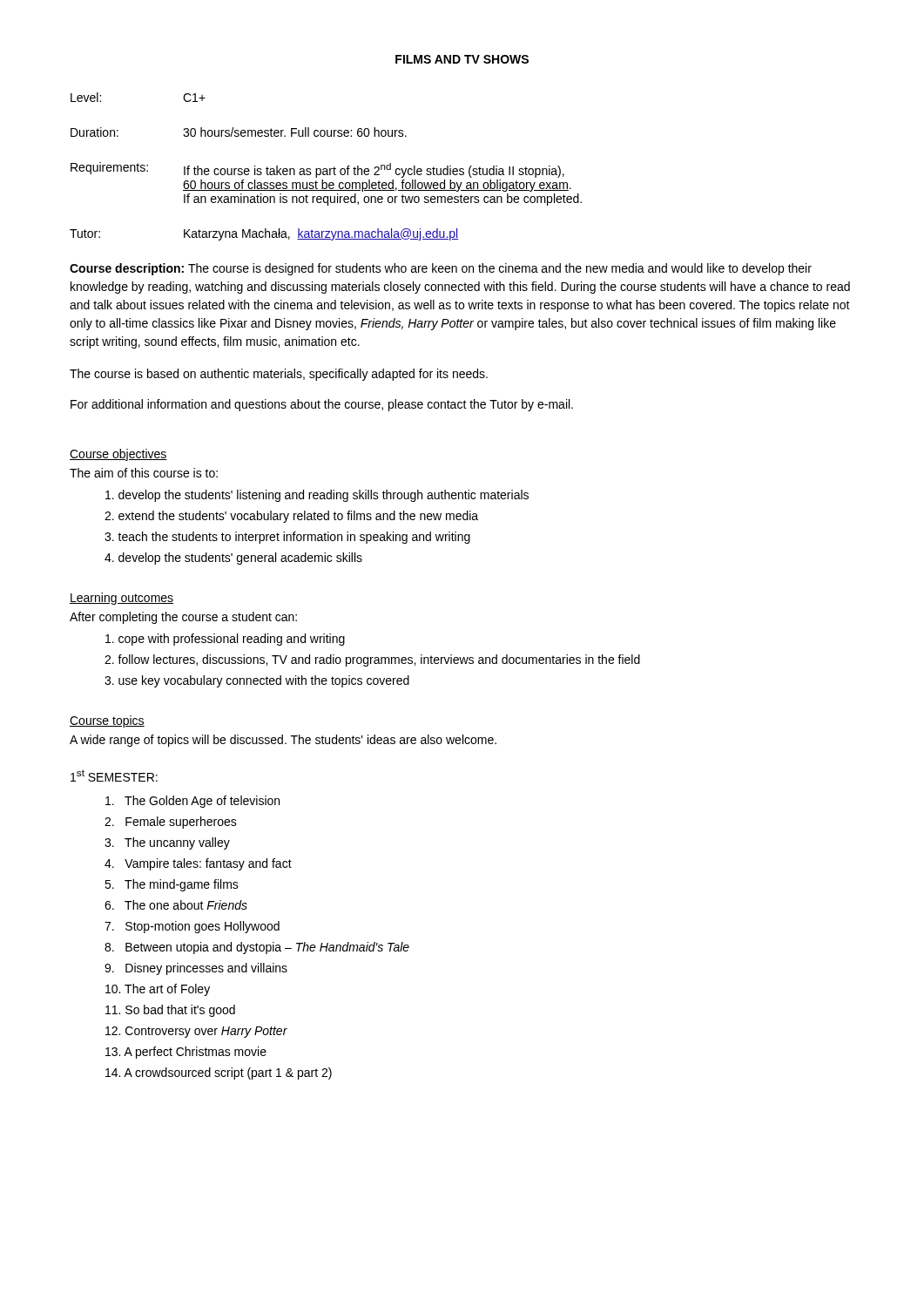Click on the text block that says "Duration: 30 hours/semester. Full"
The image size is (924, 1307).
(239, 132)
